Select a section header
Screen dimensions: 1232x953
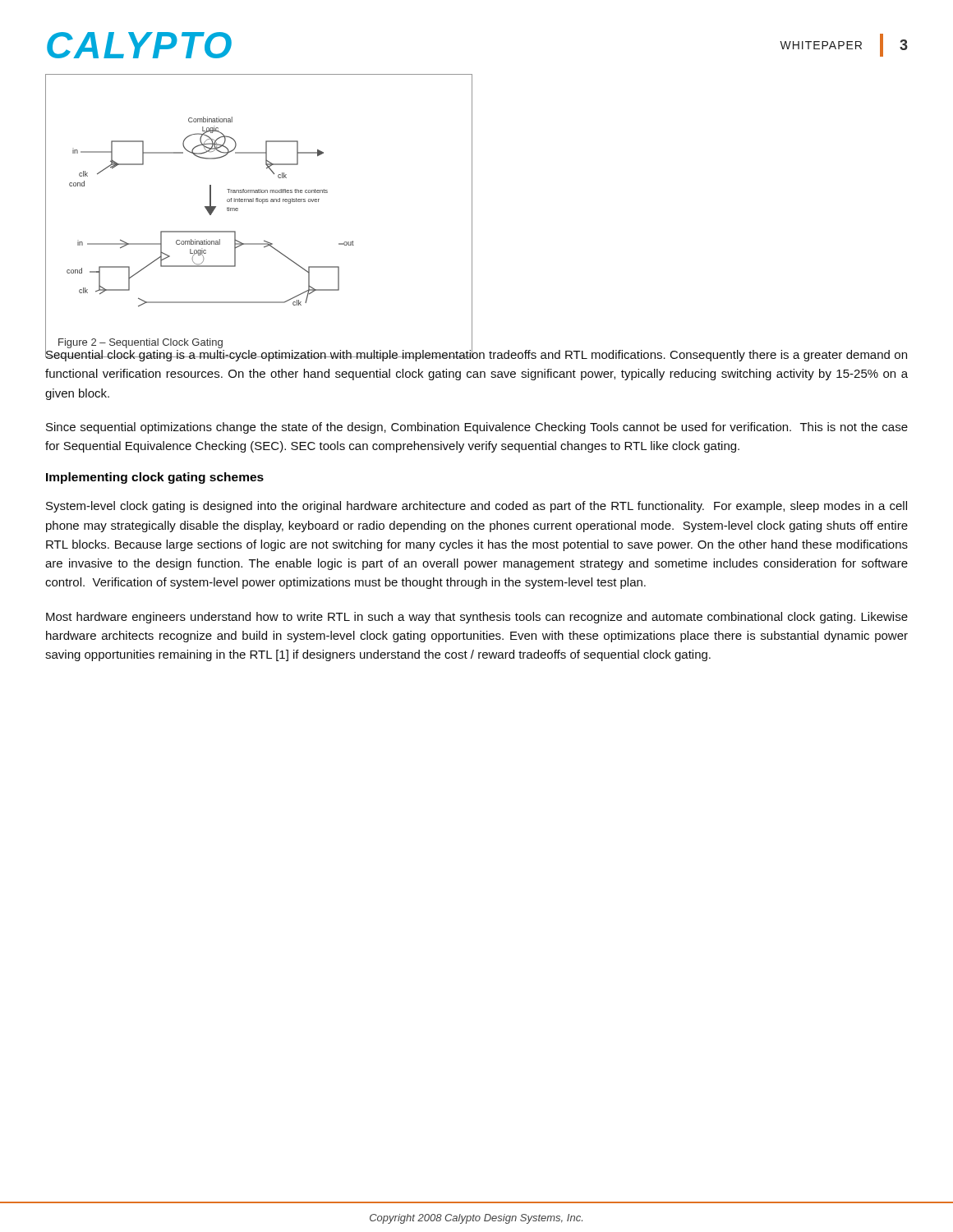click(155, 477)
